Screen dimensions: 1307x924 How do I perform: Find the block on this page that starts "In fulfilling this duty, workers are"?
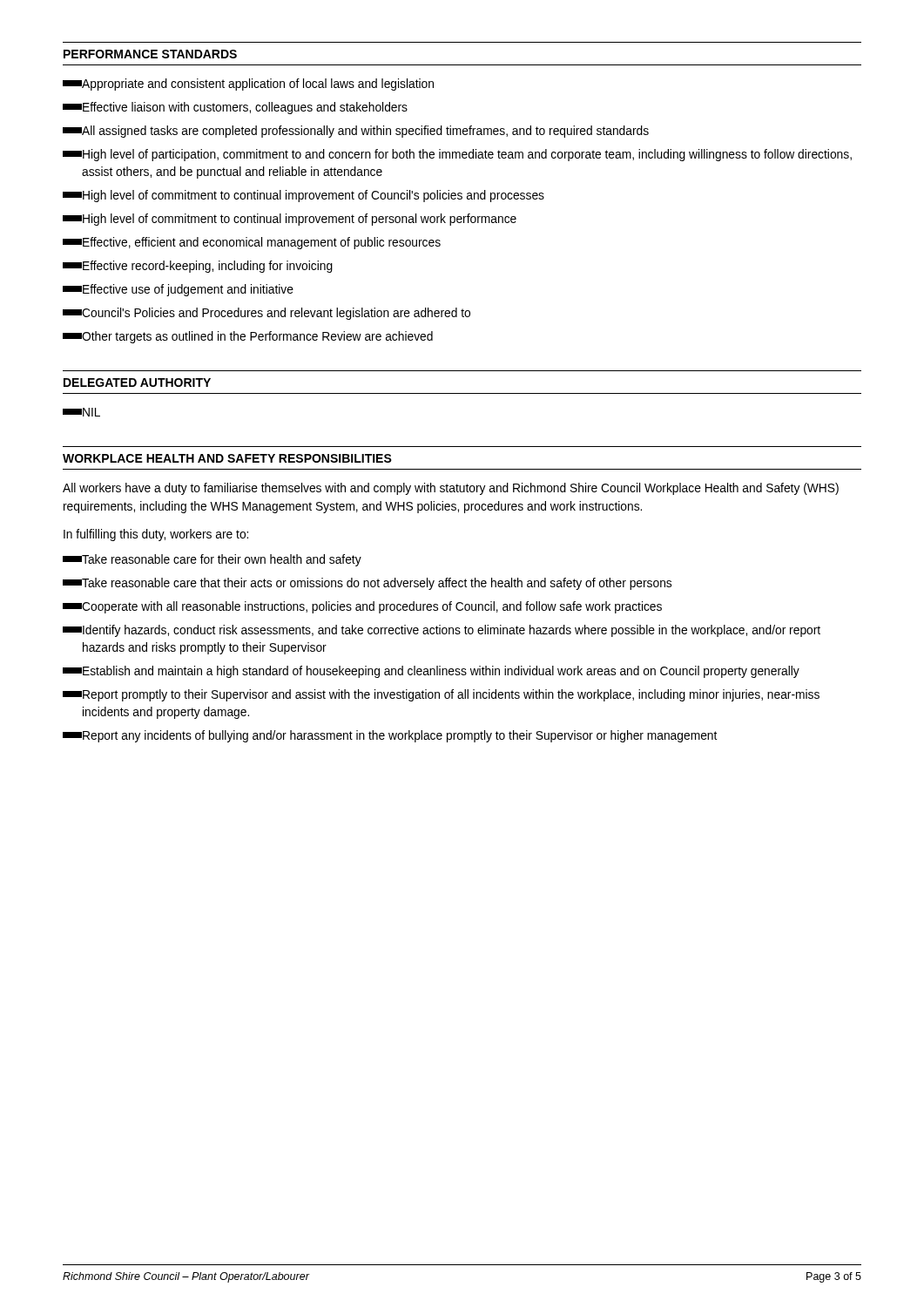pos(156,535)
